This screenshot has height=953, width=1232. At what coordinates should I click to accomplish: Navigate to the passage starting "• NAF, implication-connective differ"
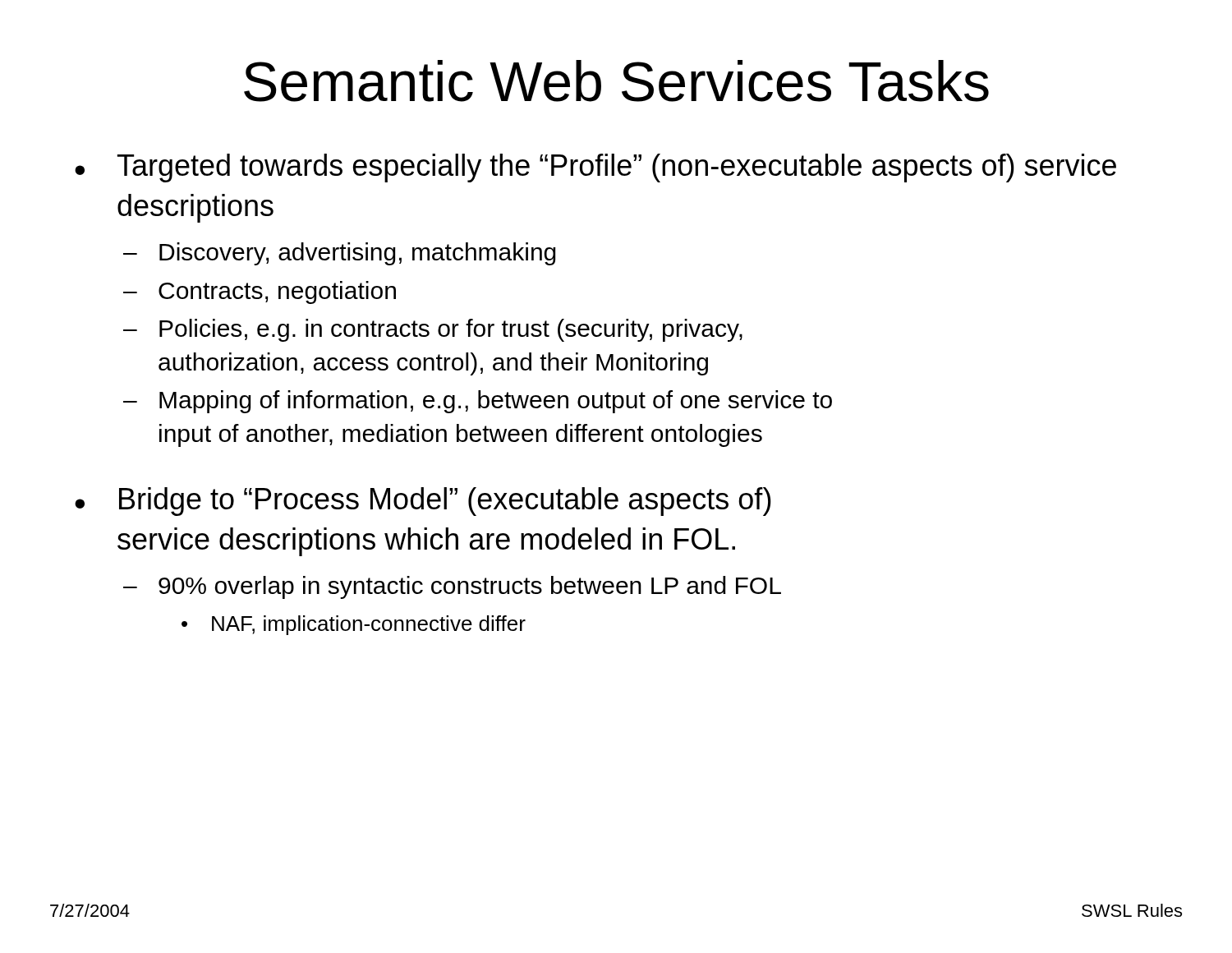(x=353, y=624)
